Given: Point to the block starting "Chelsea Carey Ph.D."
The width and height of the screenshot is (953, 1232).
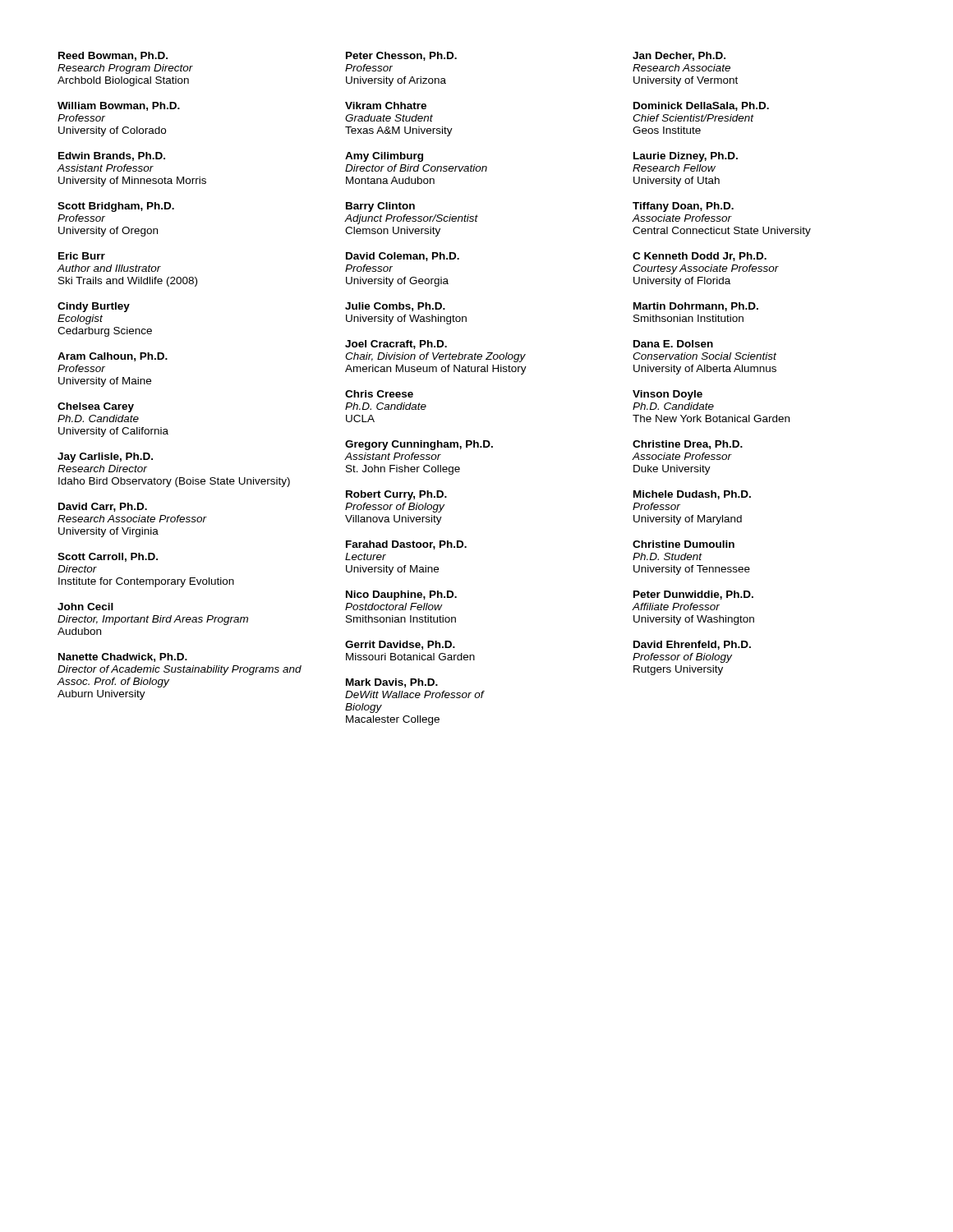Looking at the screenshot, I should pyautogui.click(x=96, y=407).
